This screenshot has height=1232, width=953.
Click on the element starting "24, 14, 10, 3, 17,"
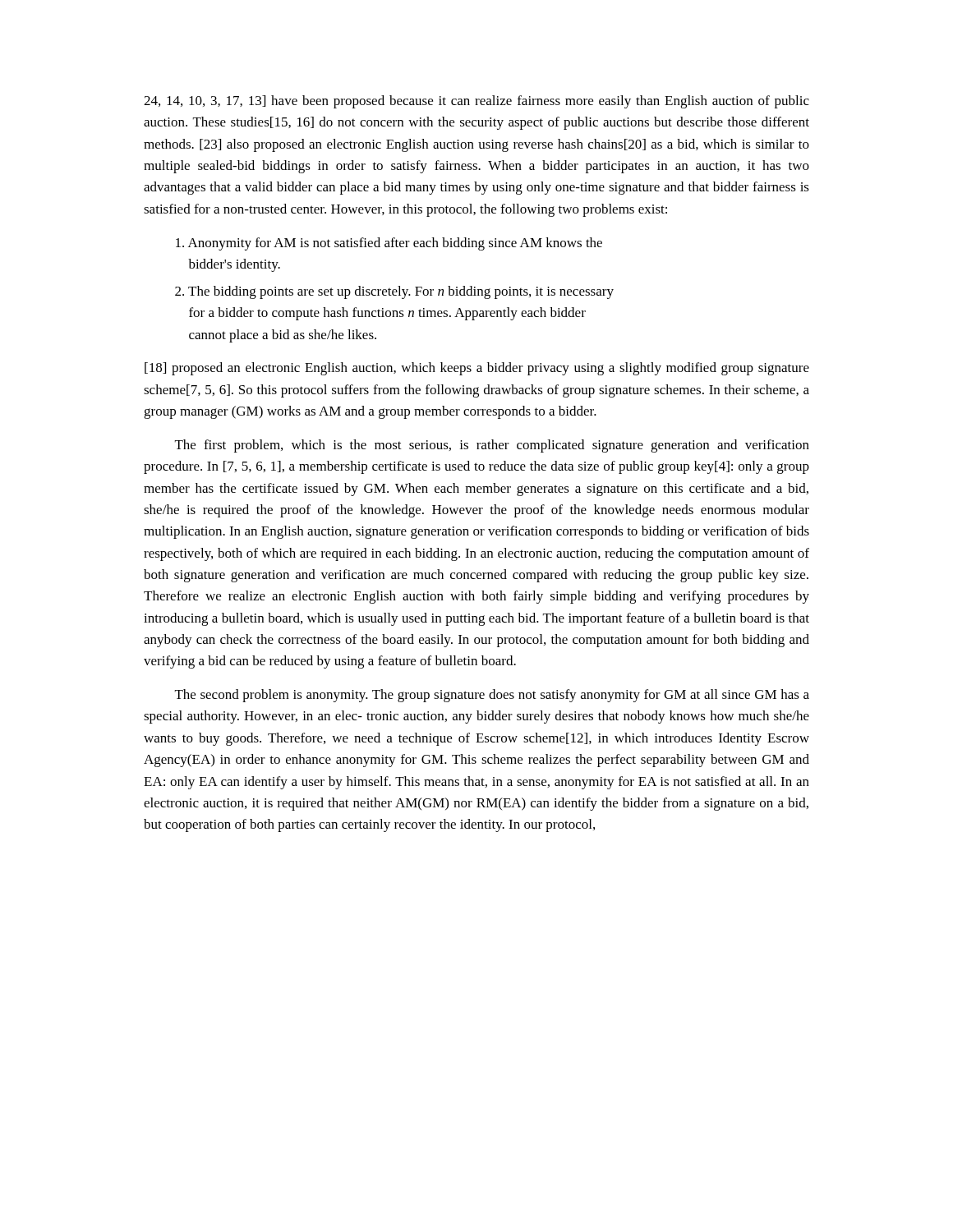coord(476,155)
